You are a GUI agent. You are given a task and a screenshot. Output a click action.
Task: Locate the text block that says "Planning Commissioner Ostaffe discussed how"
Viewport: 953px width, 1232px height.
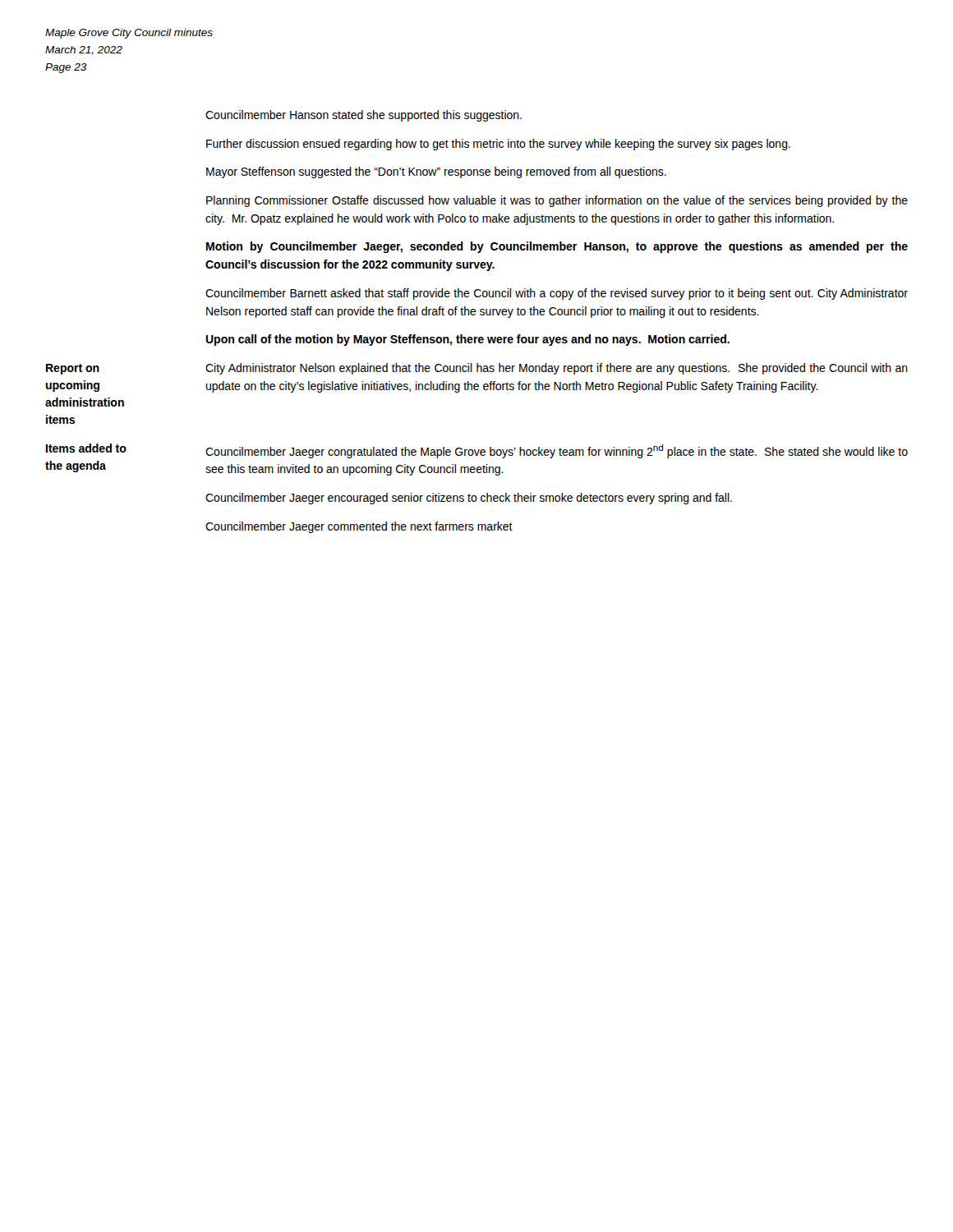(x=557, y=209)
